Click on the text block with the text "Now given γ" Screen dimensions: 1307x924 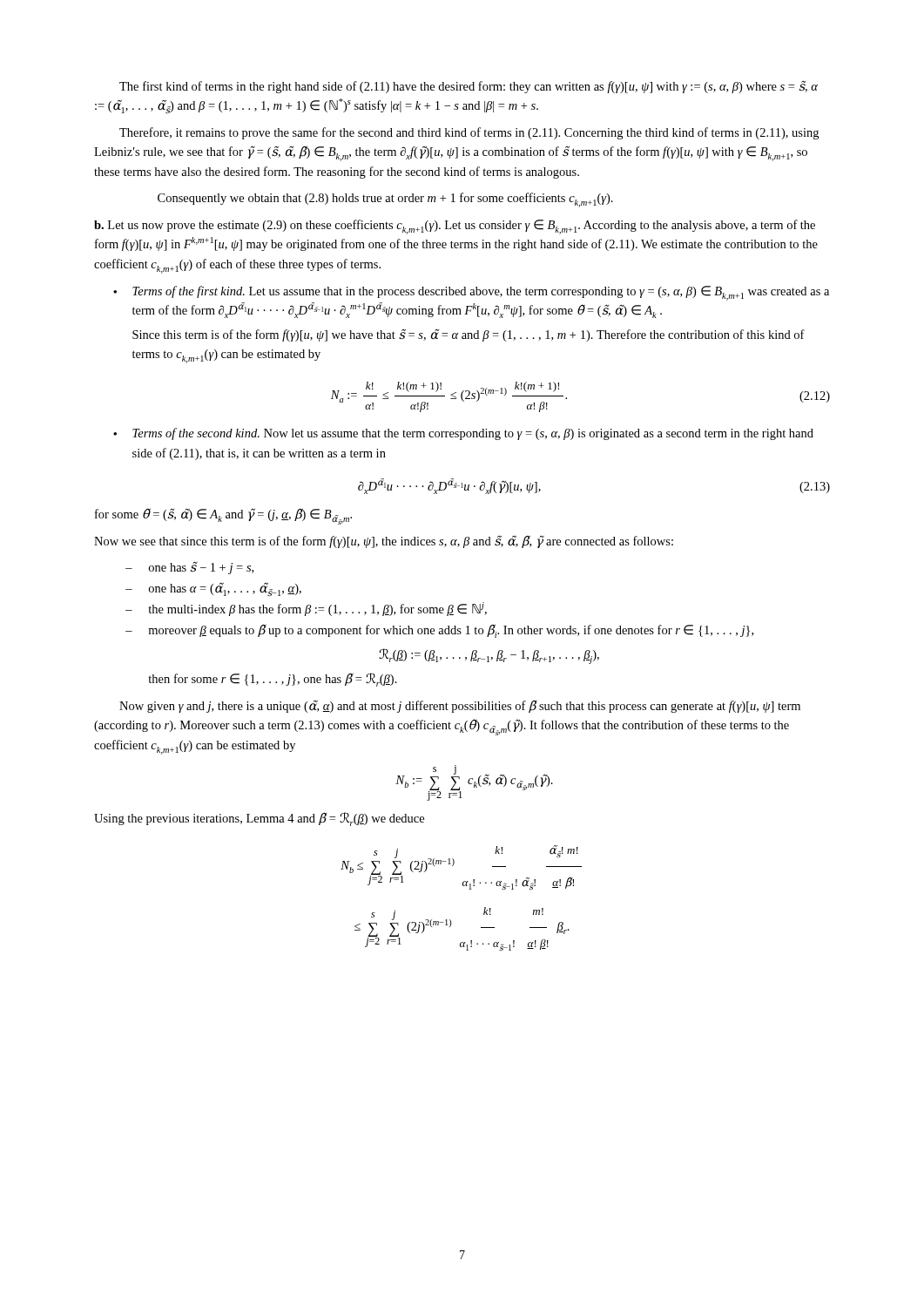pyautogui.click(x=462, y=725)
